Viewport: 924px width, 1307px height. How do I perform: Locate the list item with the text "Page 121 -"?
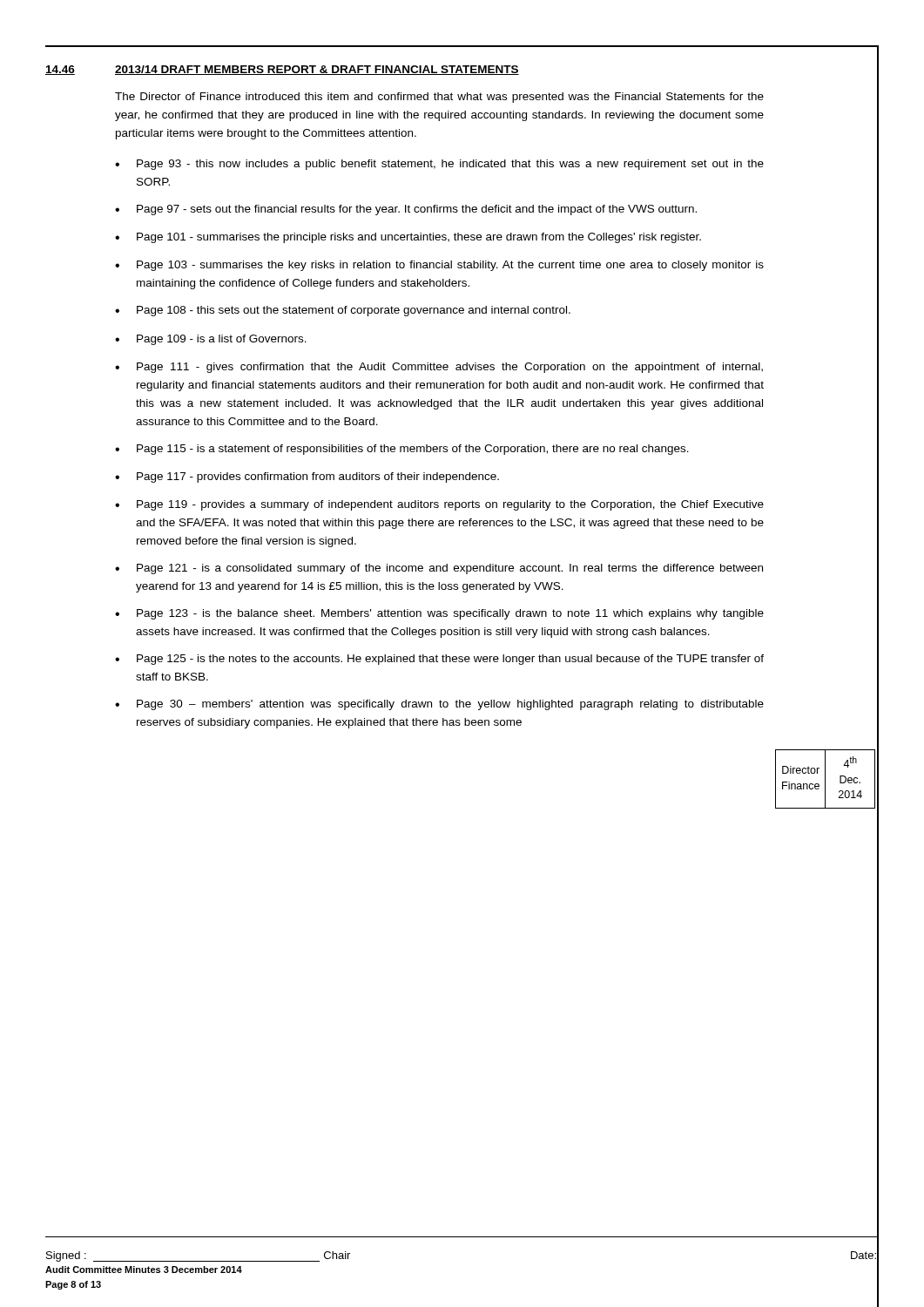450,577
